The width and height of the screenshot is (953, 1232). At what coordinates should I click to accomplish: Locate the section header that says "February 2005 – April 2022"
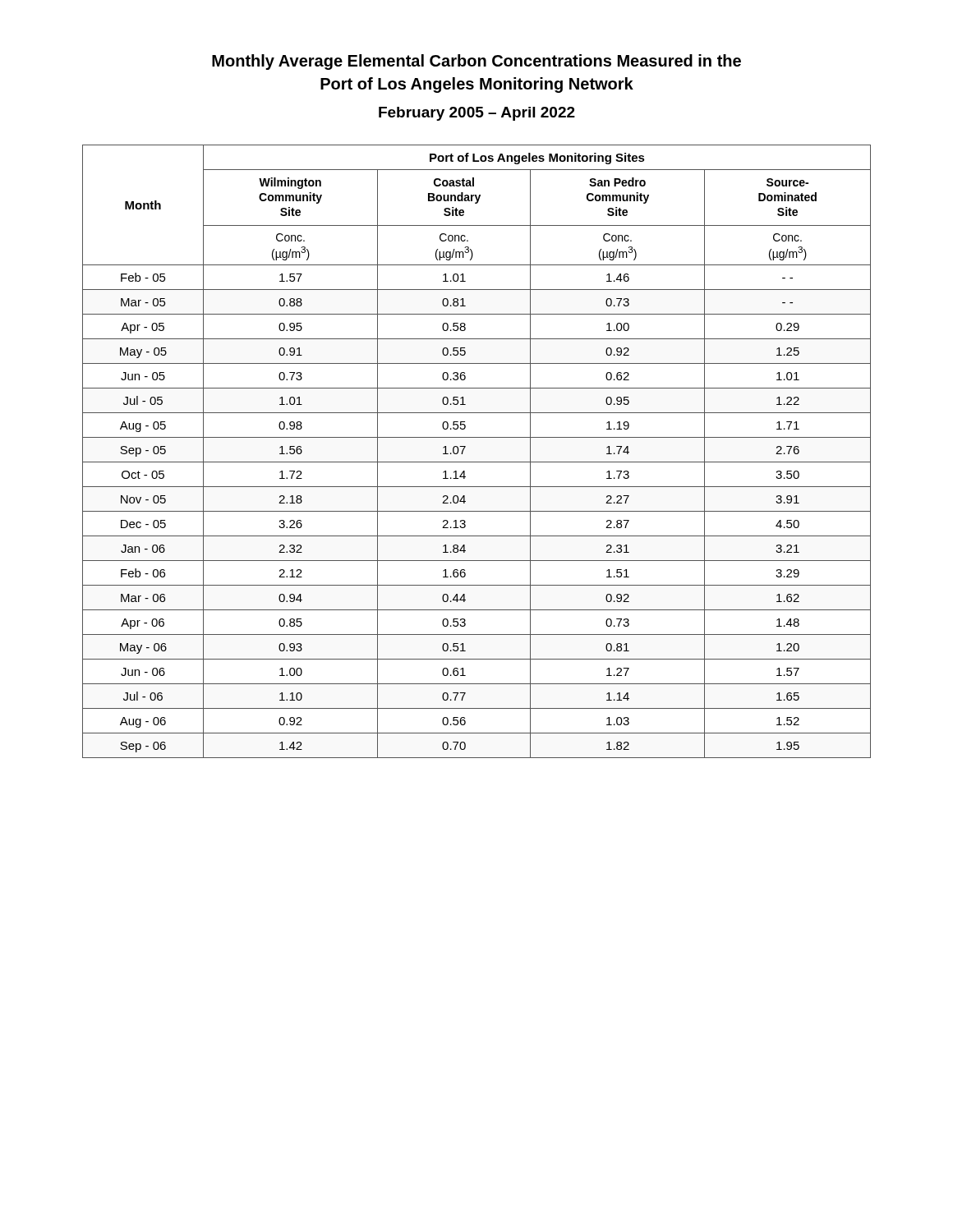click(476, 112)
